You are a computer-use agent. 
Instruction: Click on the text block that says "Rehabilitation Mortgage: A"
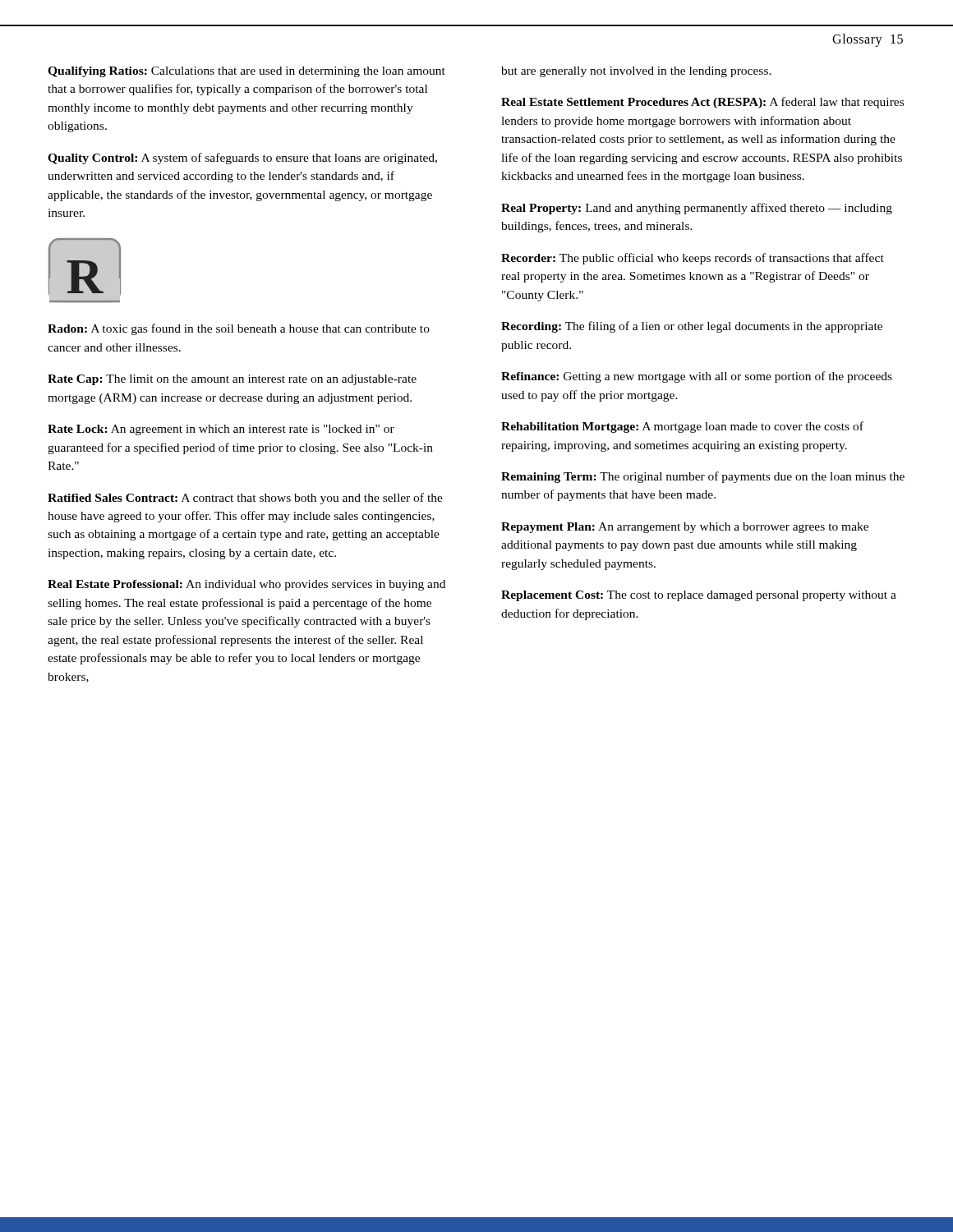click(703, 436)
